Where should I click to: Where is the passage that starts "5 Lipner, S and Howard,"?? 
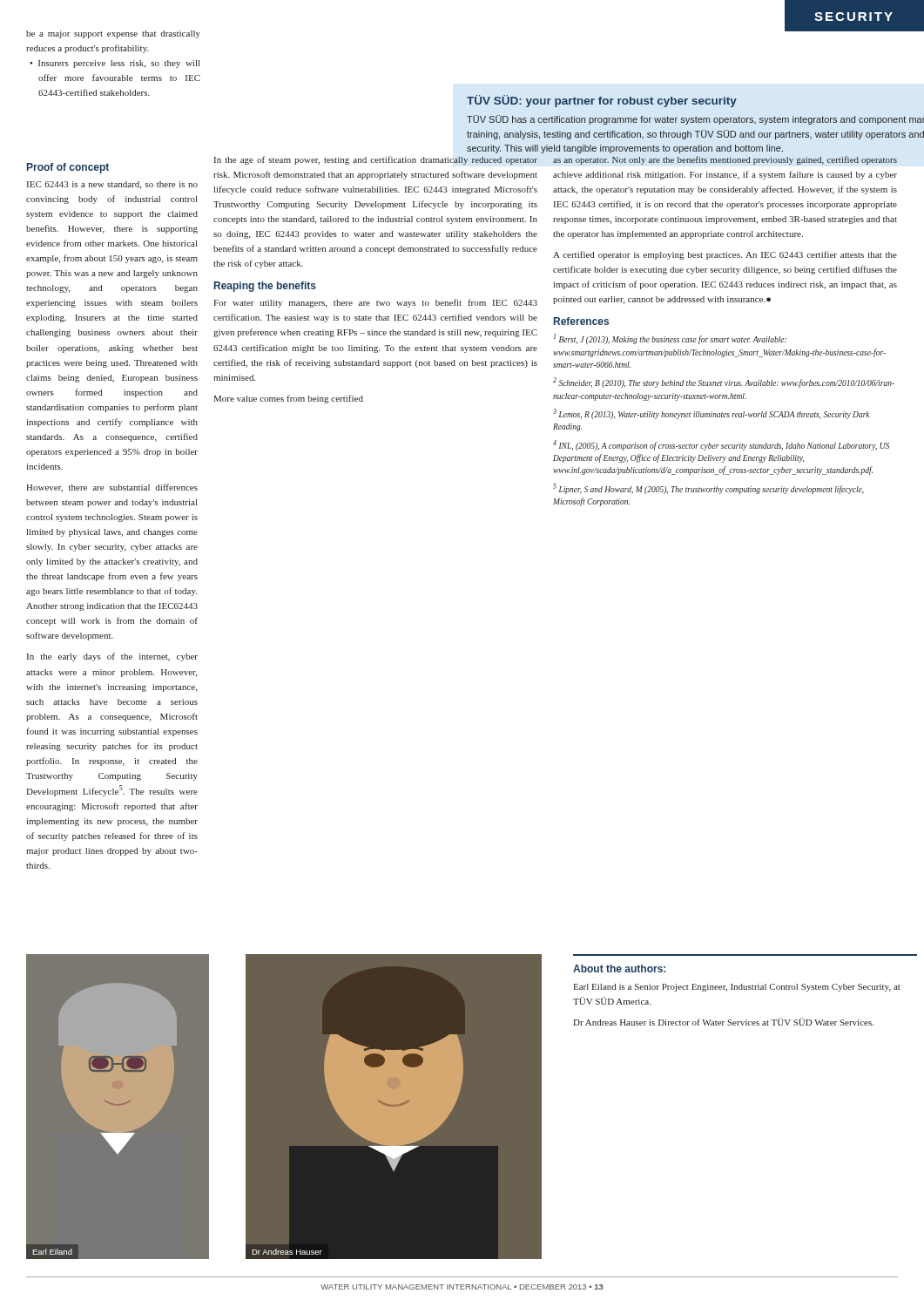pos(709,494)
